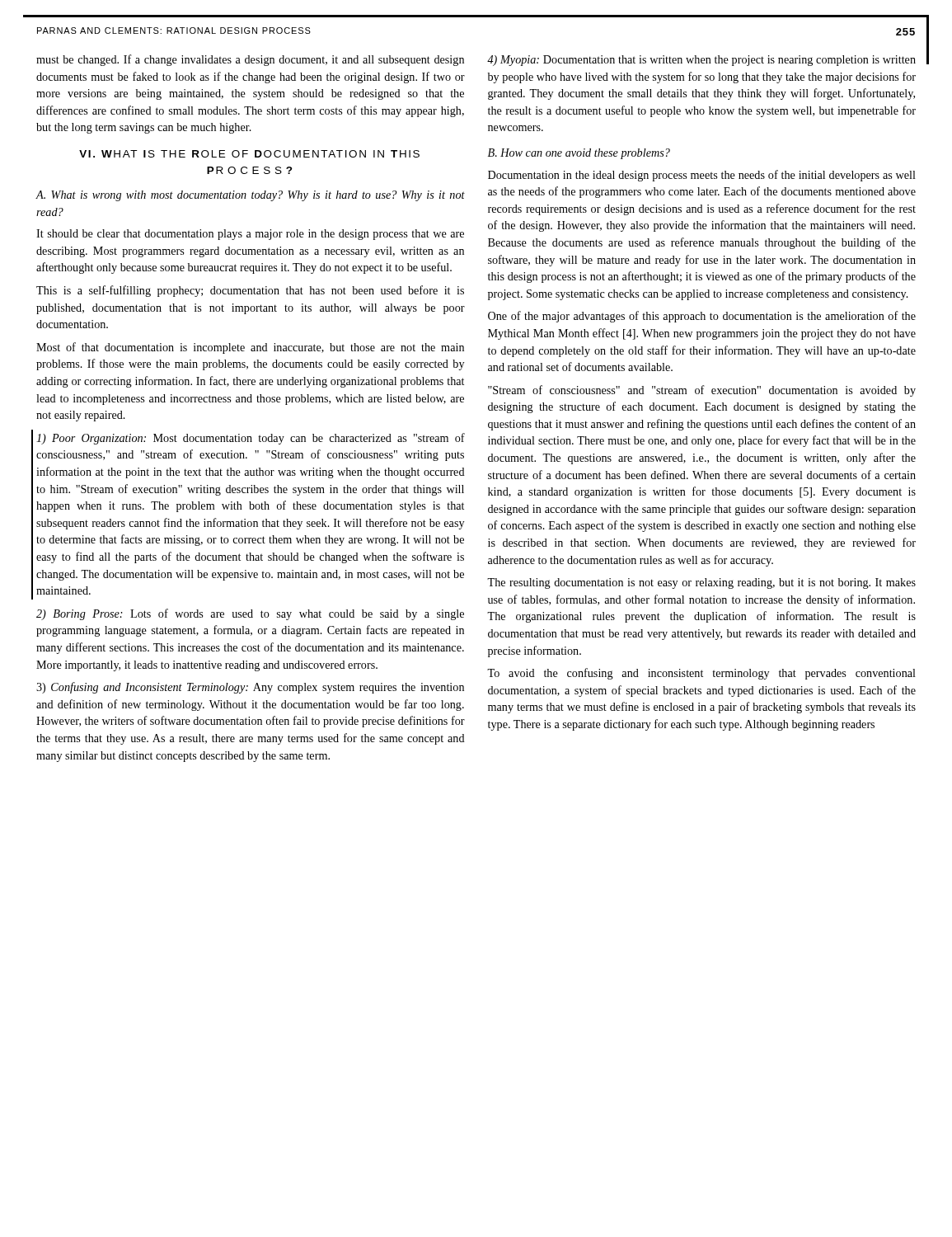The height and width of the screenshot is (1237, 952).
Task: Find the block on this page that starts "4) Myopia: Documentation that is written when"
Action: (x=702, y=94)
